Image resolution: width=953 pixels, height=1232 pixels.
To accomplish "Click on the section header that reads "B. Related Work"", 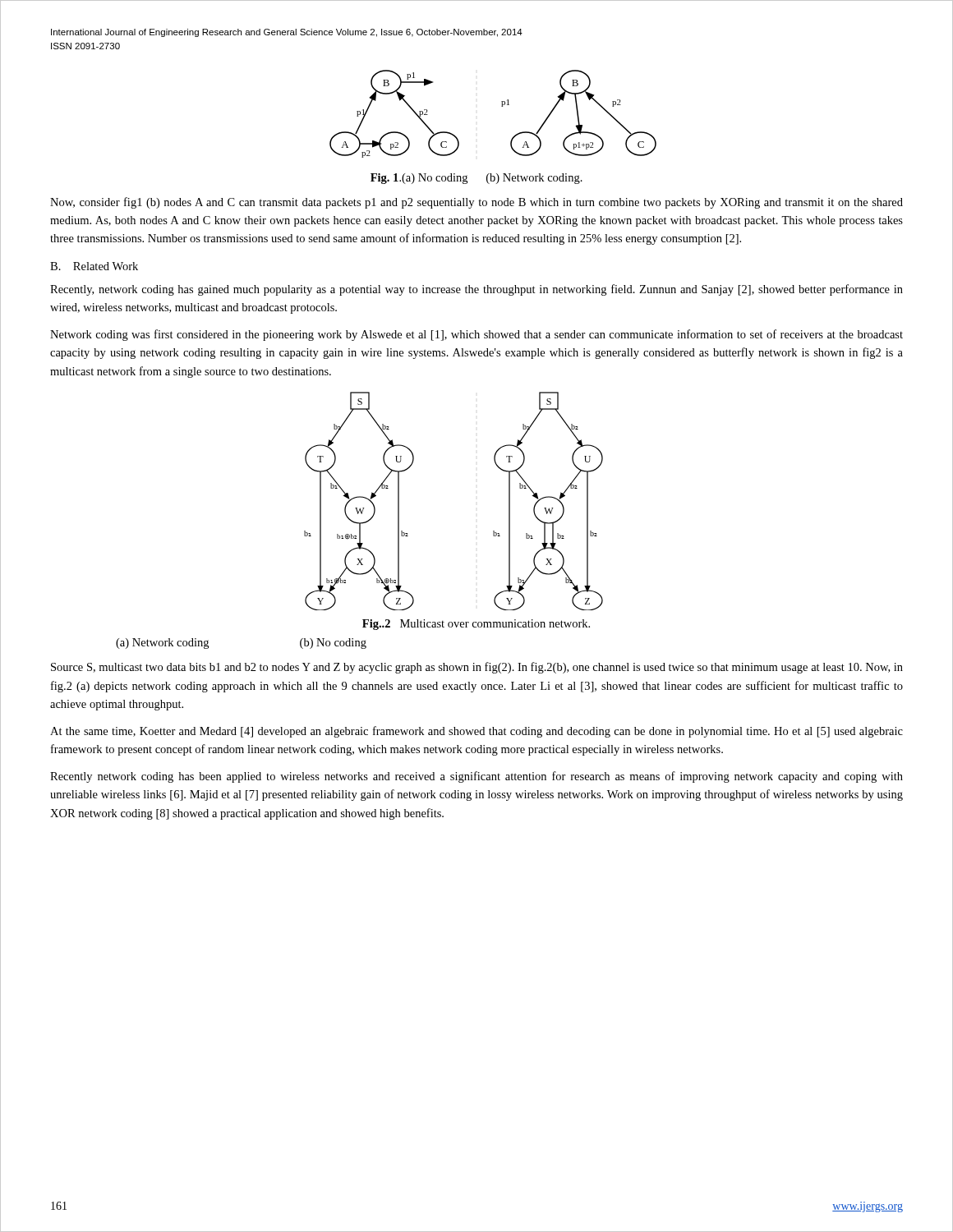I will 94,266.
